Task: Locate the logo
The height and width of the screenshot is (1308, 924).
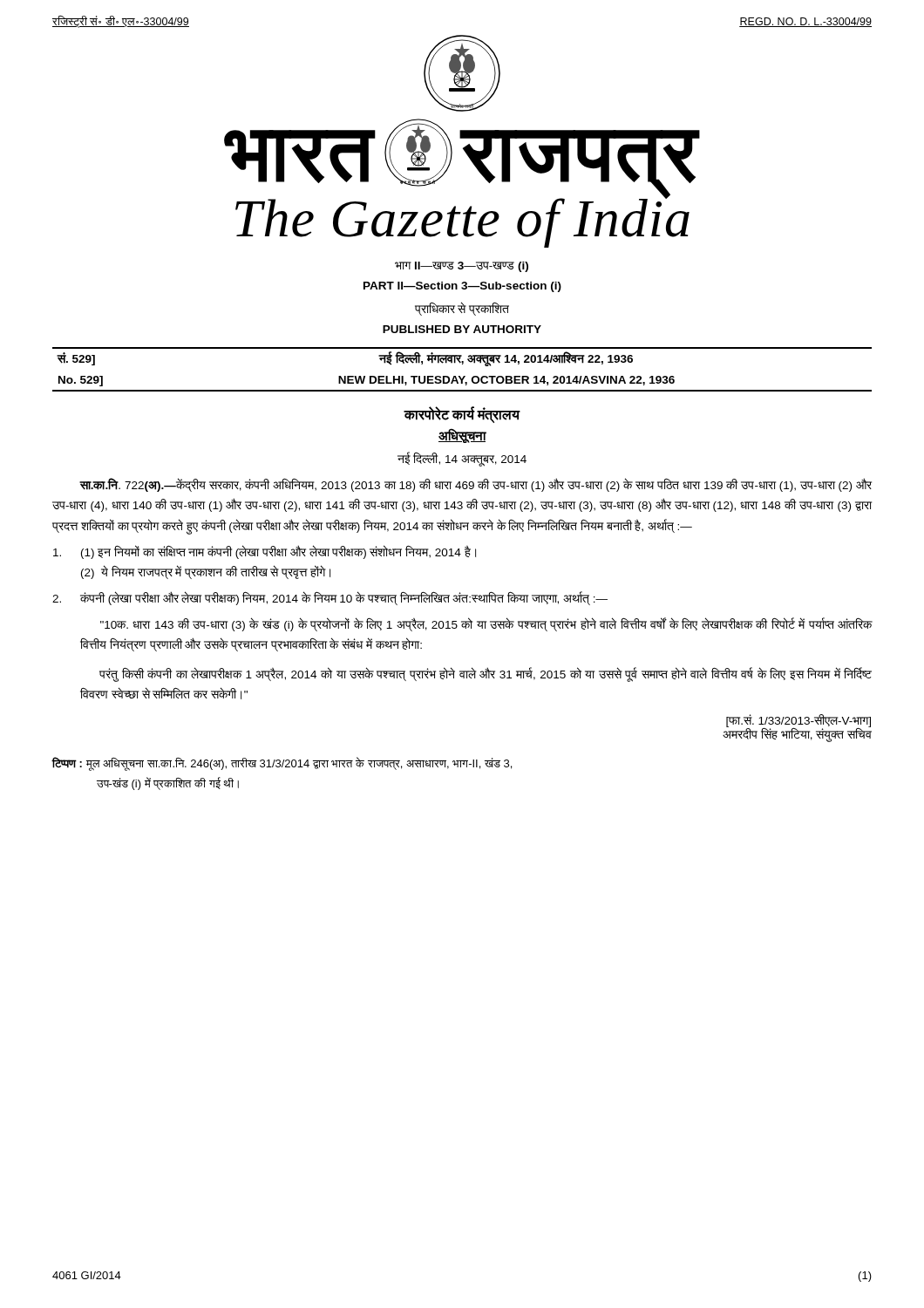Action: pos(462,142)
